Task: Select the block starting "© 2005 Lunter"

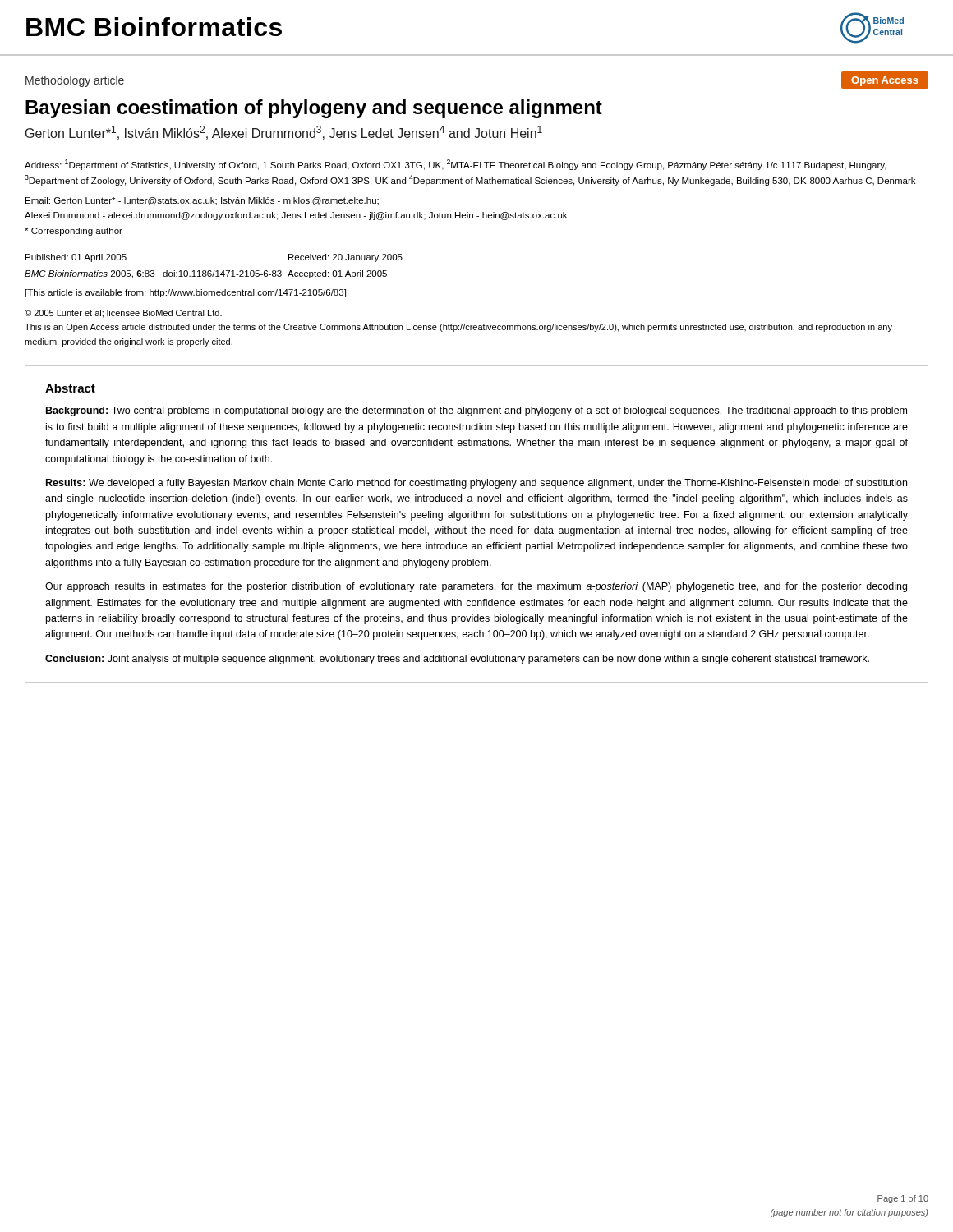Action: (458, 327)
